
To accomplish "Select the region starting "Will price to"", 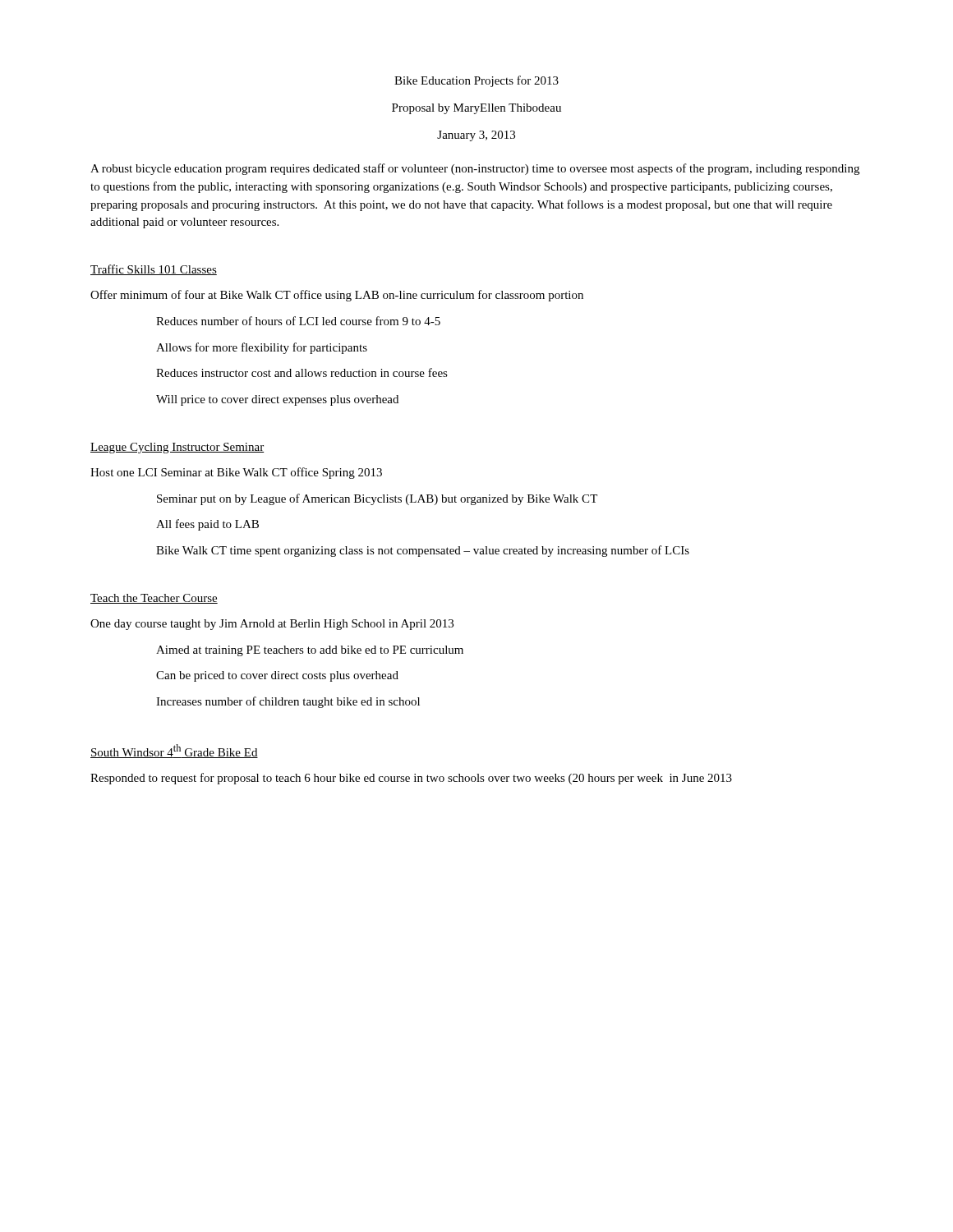I will click(278, 399).
